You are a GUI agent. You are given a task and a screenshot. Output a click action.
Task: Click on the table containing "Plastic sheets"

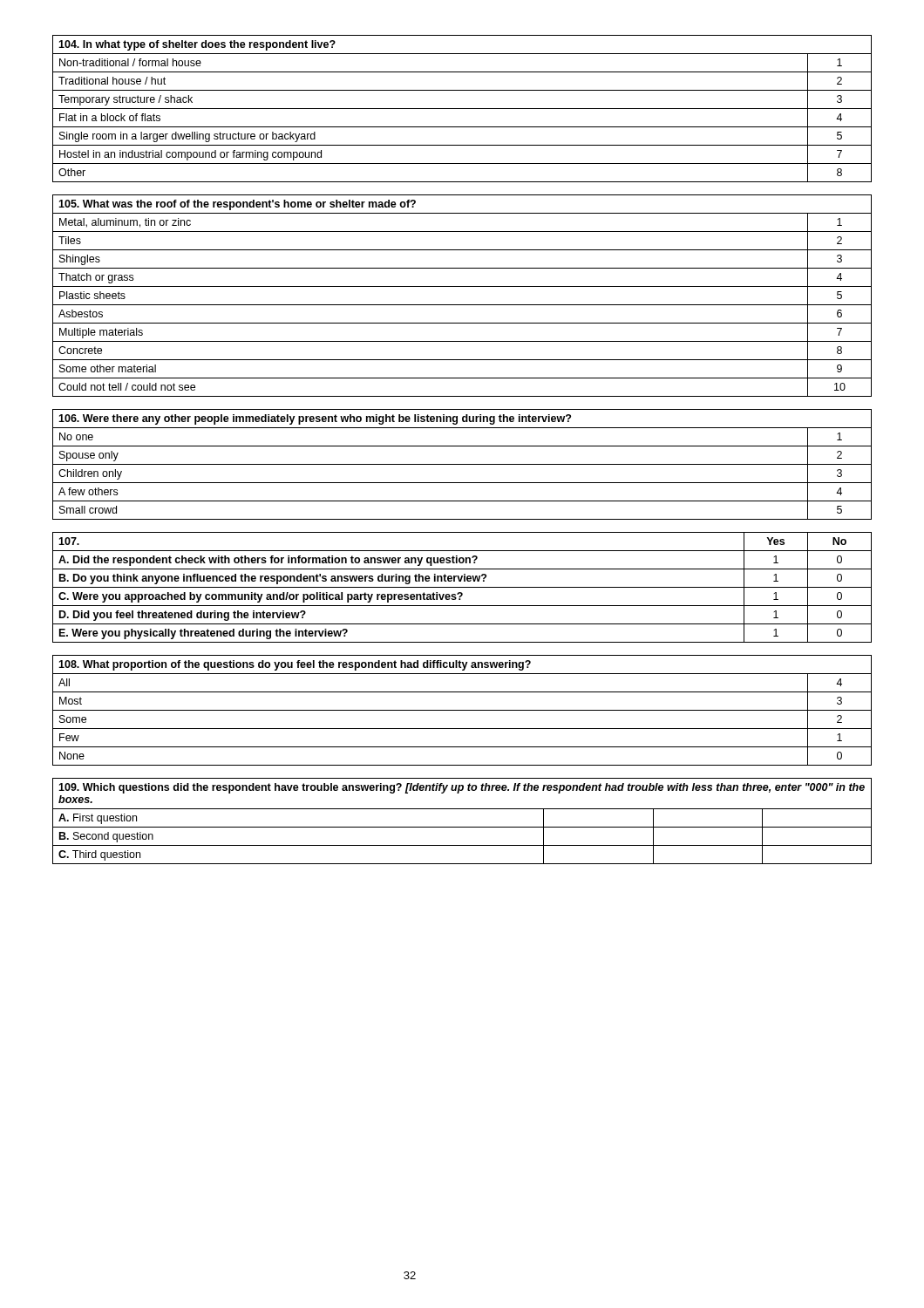[462, 296]
